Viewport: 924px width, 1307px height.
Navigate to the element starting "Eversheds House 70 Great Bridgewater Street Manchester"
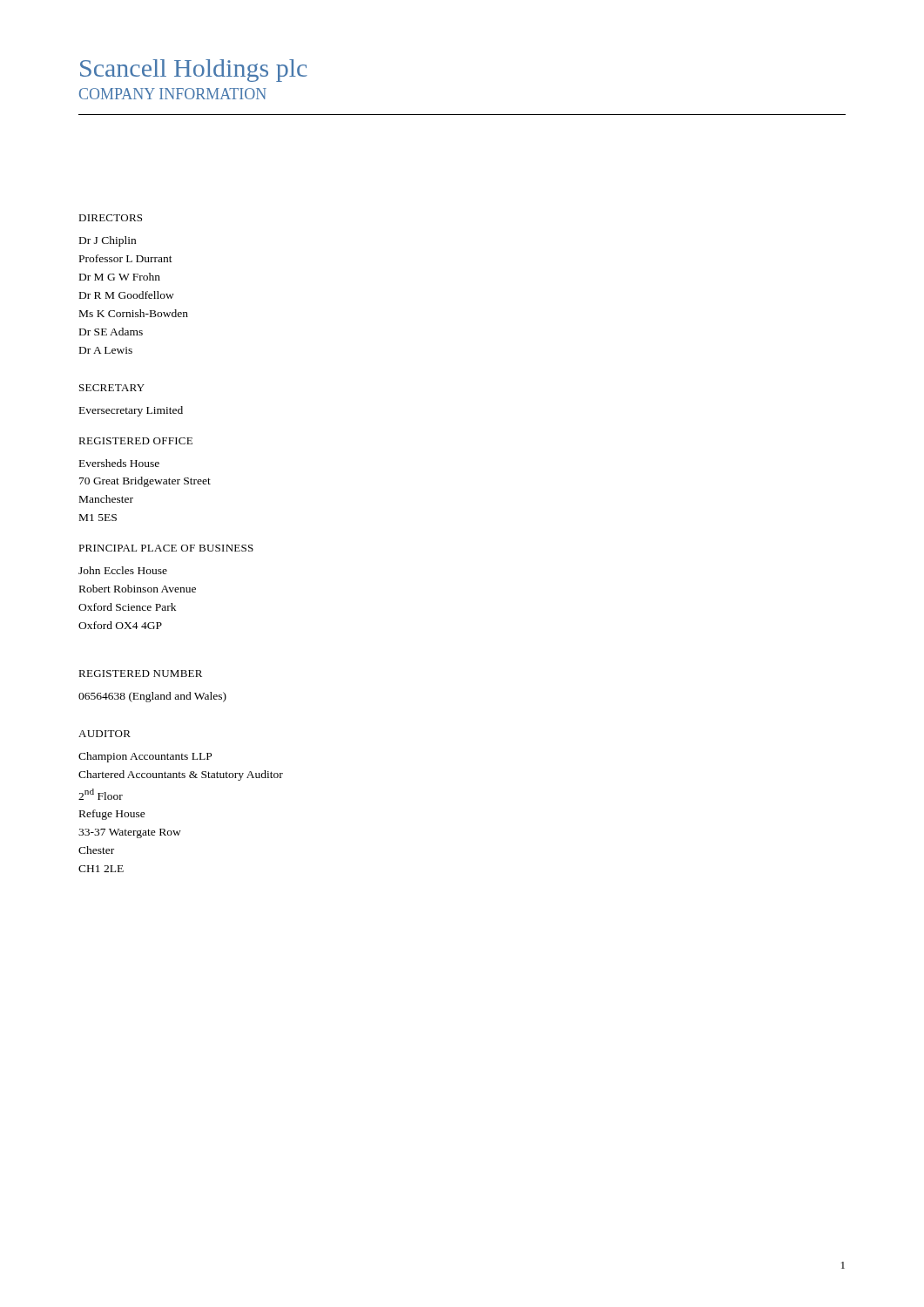click(x=119, y=463)
